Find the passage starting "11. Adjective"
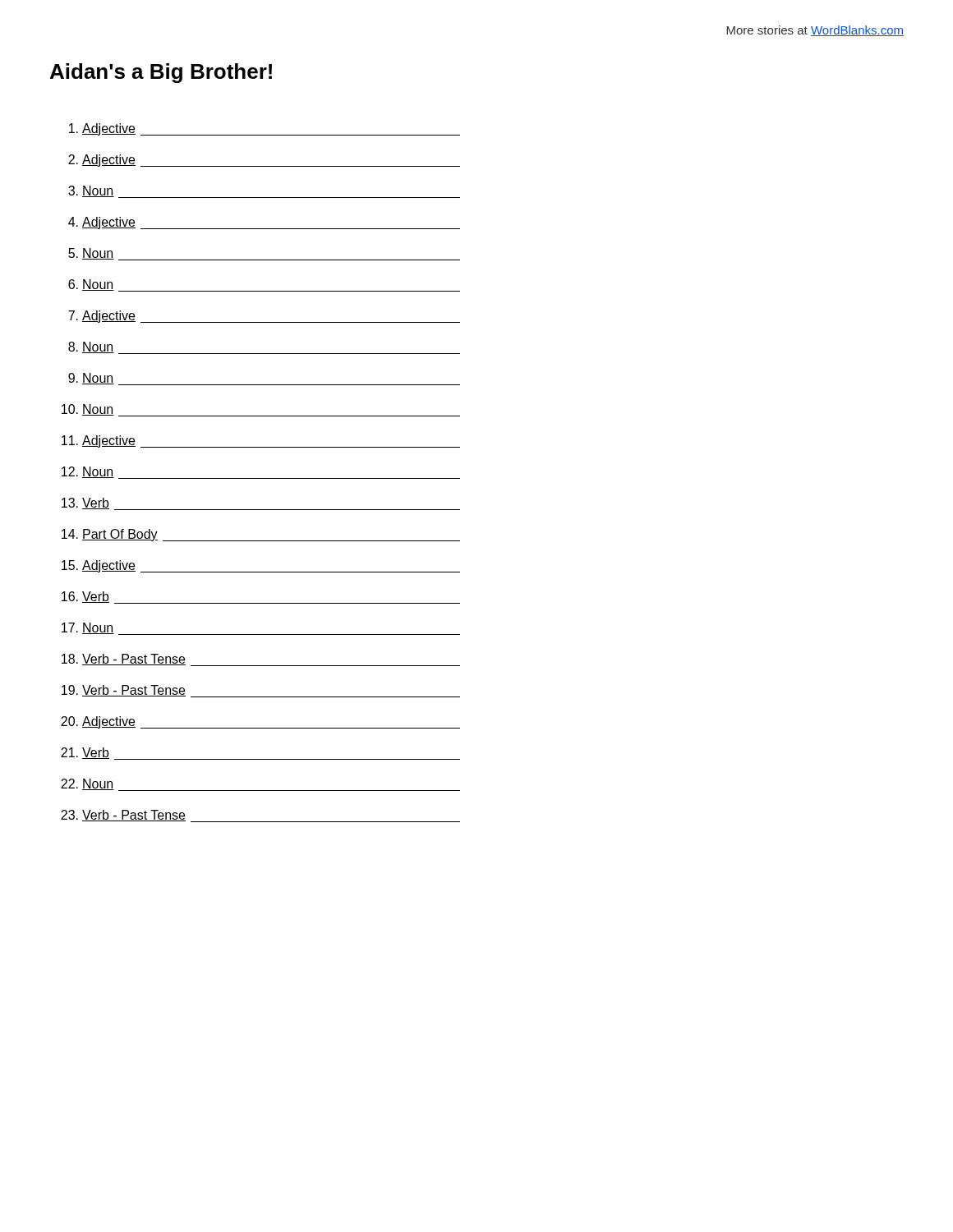 coord(255,442)
